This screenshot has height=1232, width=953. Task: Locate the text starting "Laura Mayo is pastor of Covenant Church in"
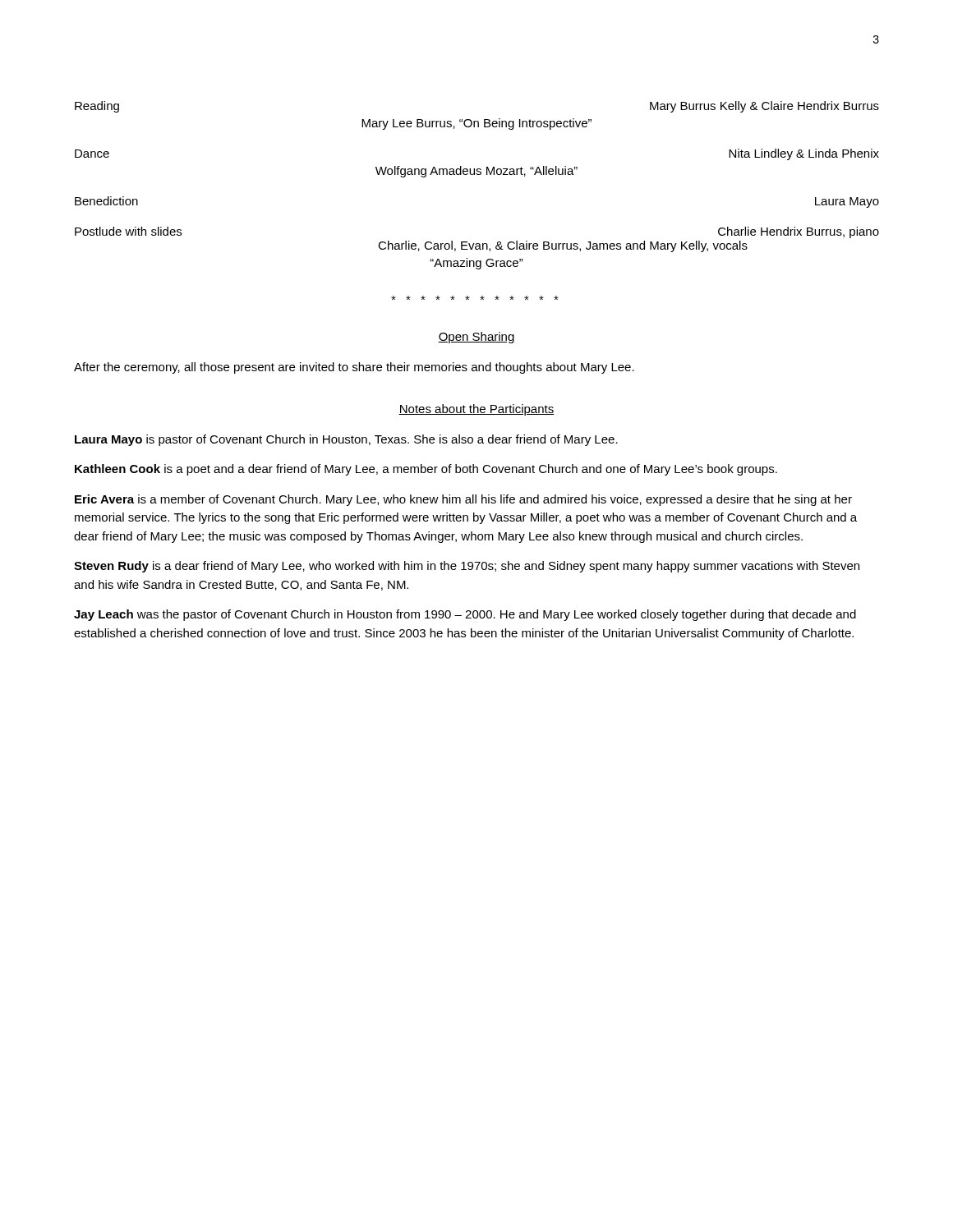[346, 439]
